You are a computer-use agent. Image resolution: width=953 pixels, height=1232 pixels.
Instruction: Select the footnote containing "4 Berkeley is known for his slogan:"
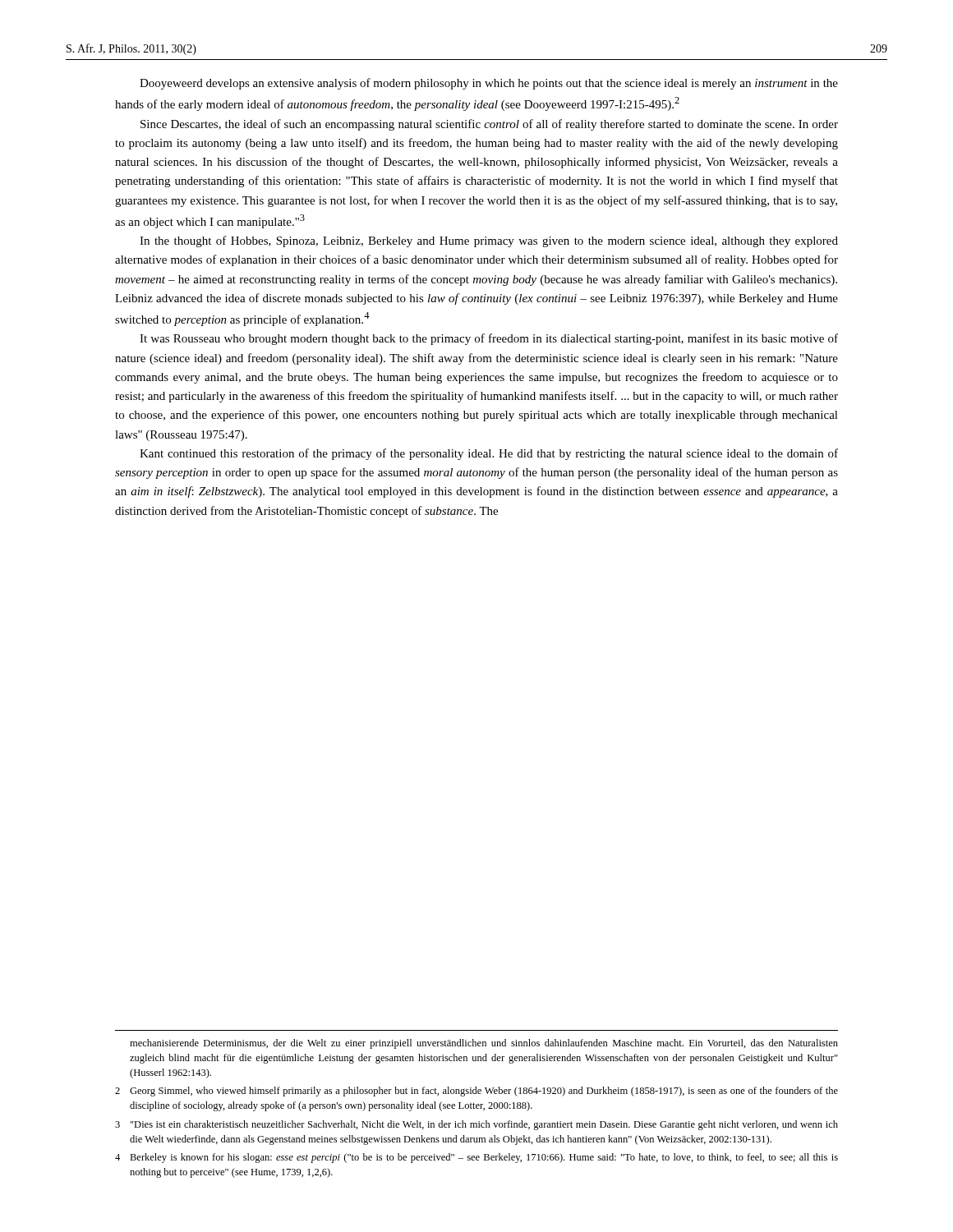pyautogui.click(x=476, y=1165)
